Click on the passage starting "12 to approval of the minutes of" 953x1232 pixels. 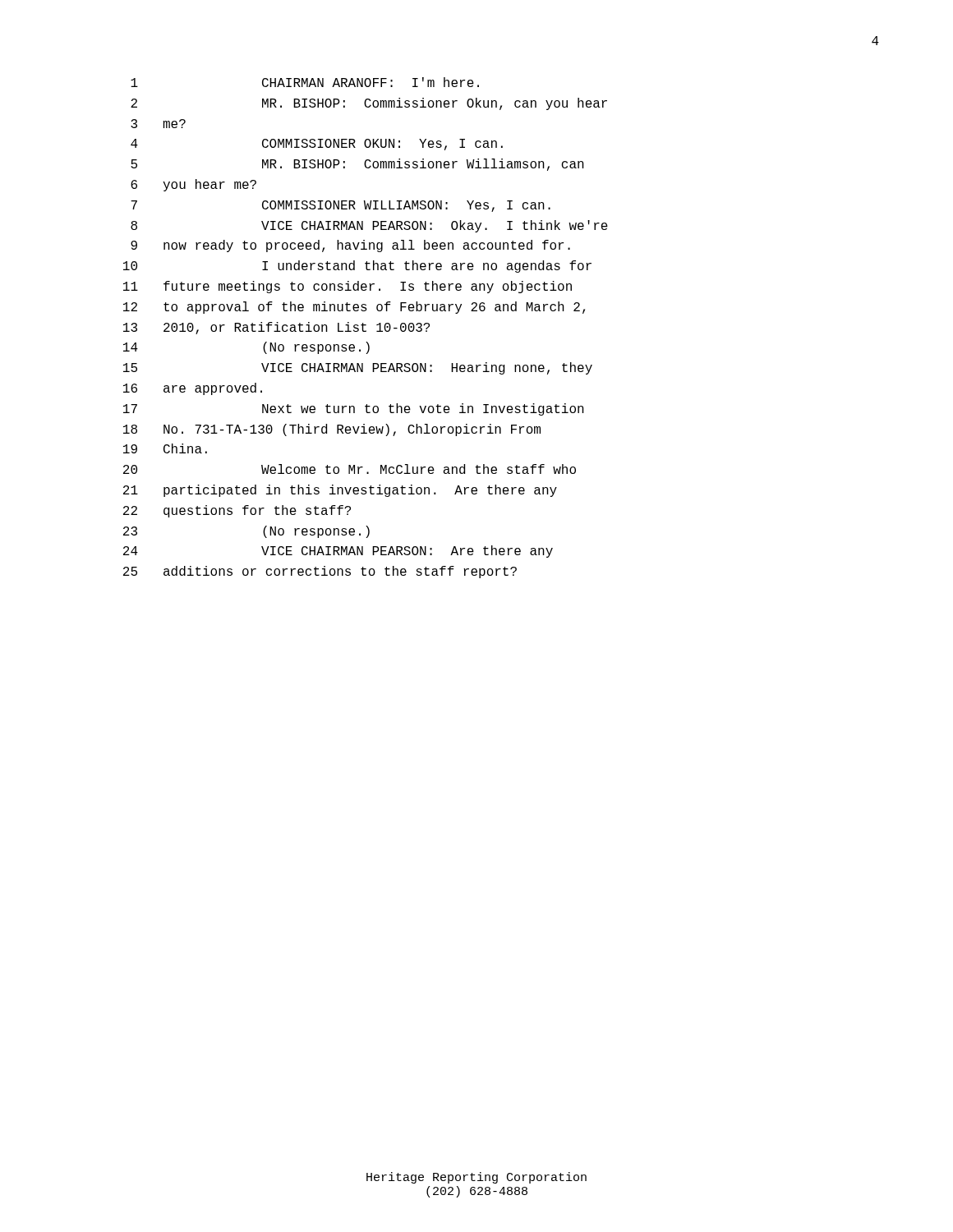tap(489, 308)
